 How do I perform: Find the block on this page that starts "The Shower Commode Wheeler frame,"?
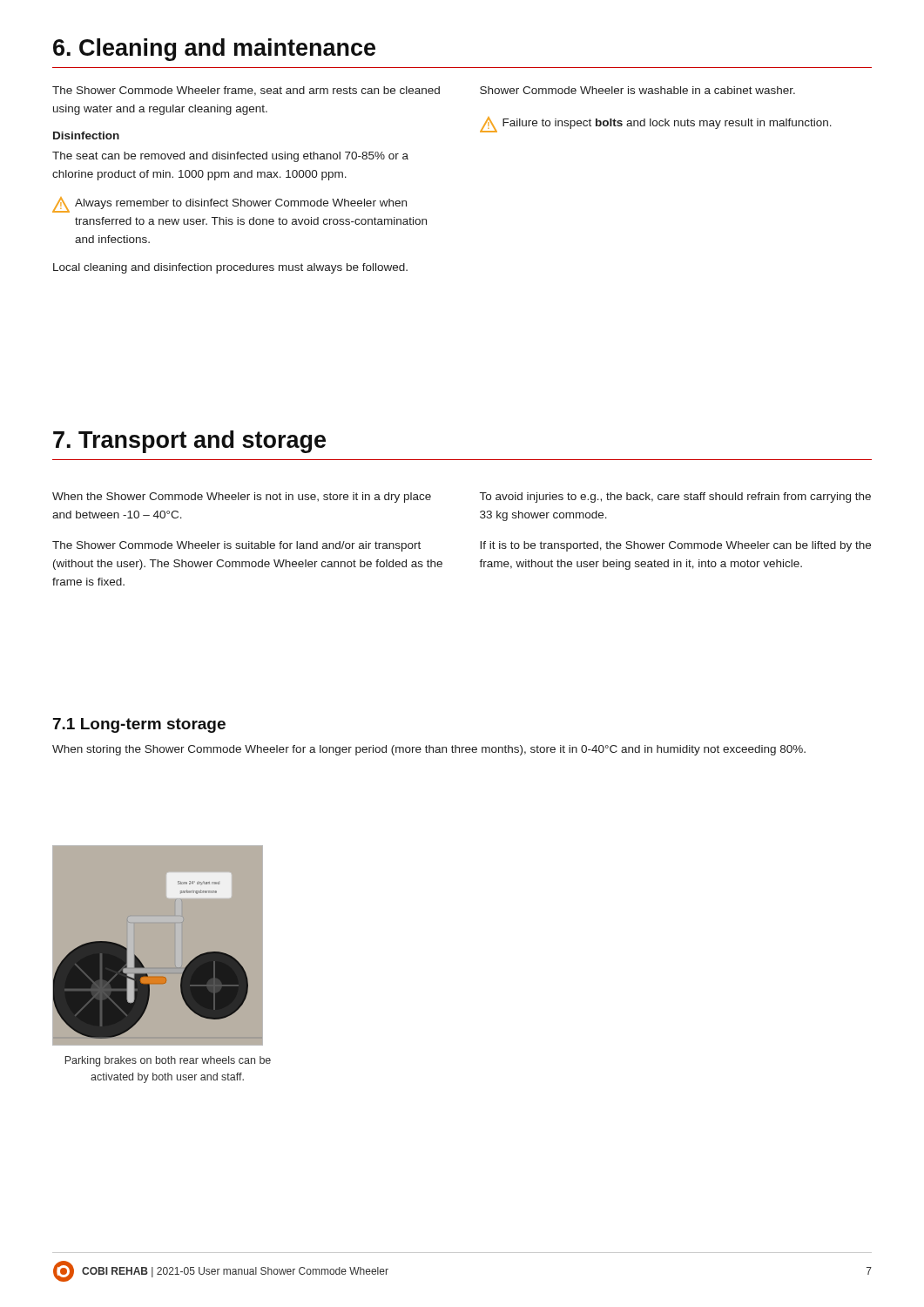246,99
